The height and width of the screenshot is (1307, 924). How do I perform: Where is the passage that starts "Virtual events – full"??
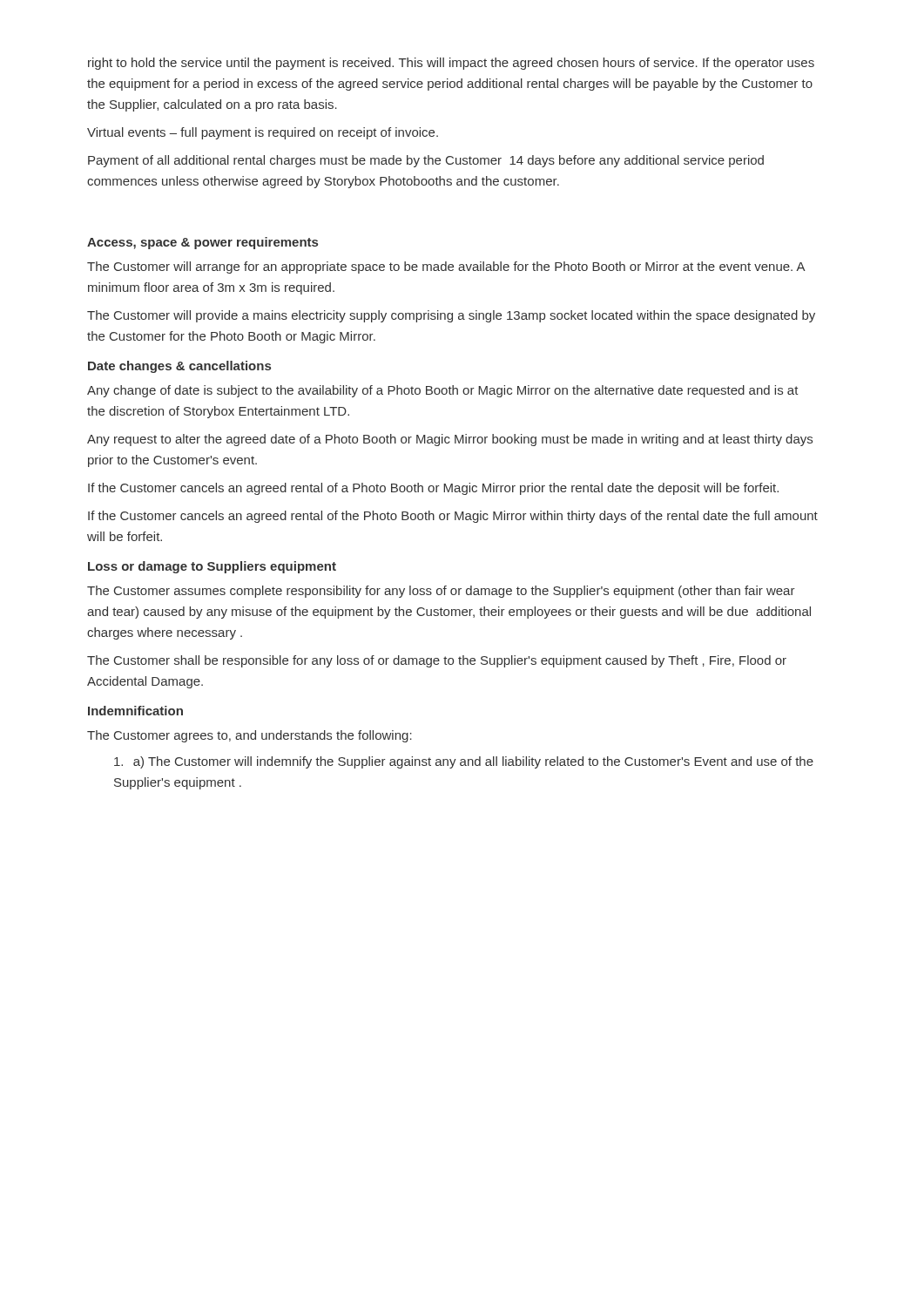click(x=263, y=132)
